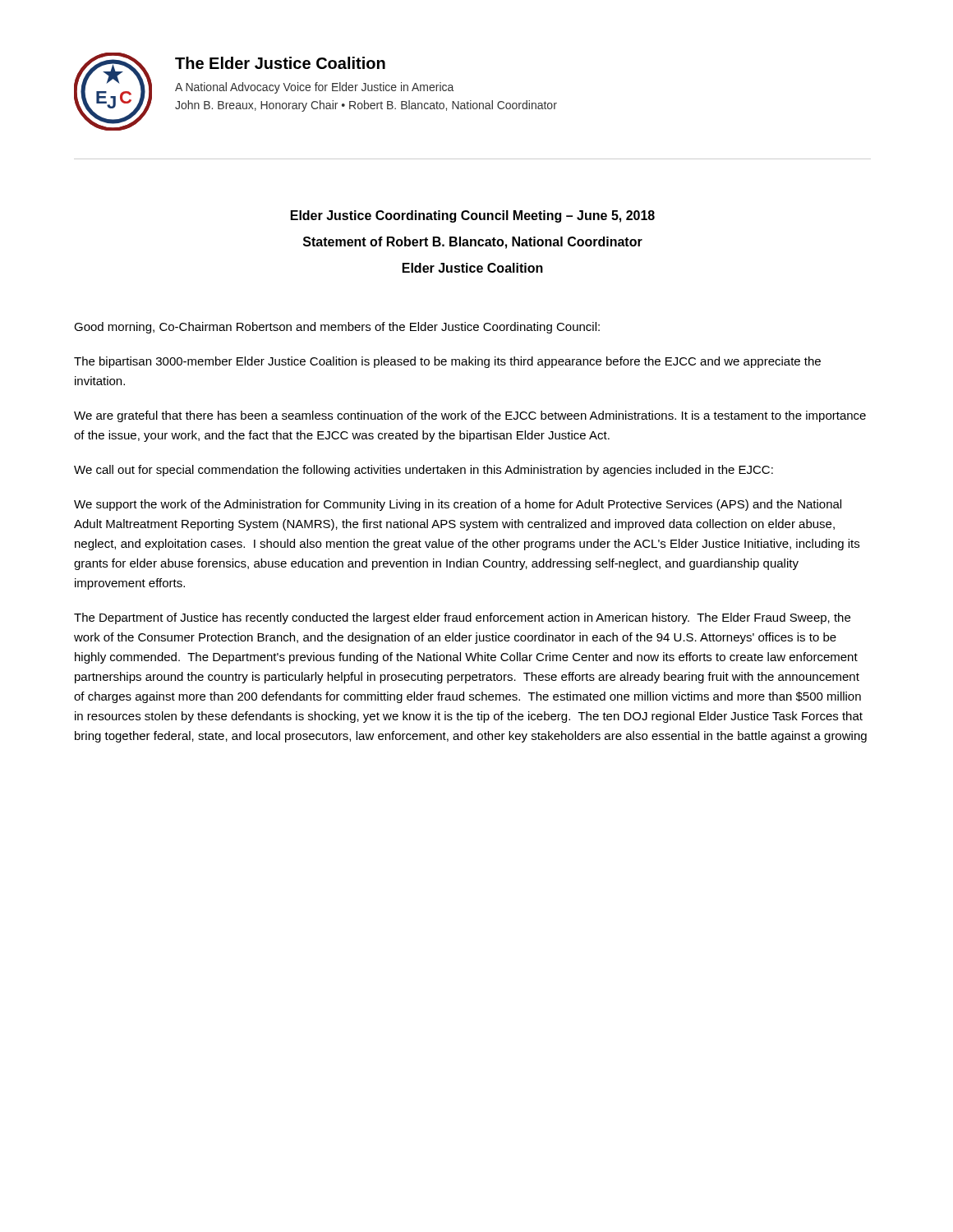Where is the passage that starts "Good morning, Co-Chairman Robertson and members"?
Image resolution: width=953 pixels, height=1232 pixels.
tap(337, 326)
